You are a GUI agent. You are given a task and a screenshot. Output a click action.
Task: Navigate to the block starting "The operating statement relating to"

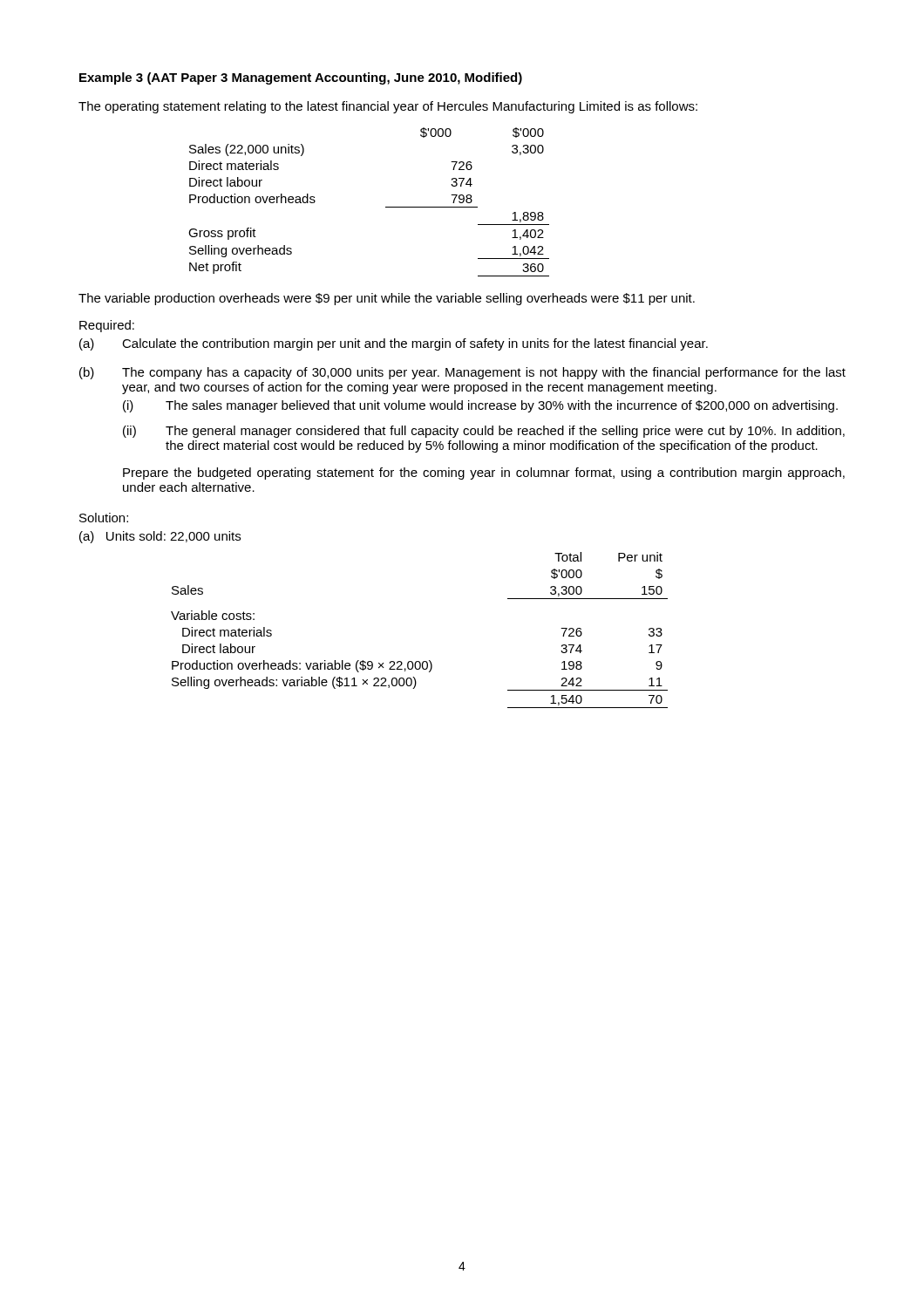[388, 106]
